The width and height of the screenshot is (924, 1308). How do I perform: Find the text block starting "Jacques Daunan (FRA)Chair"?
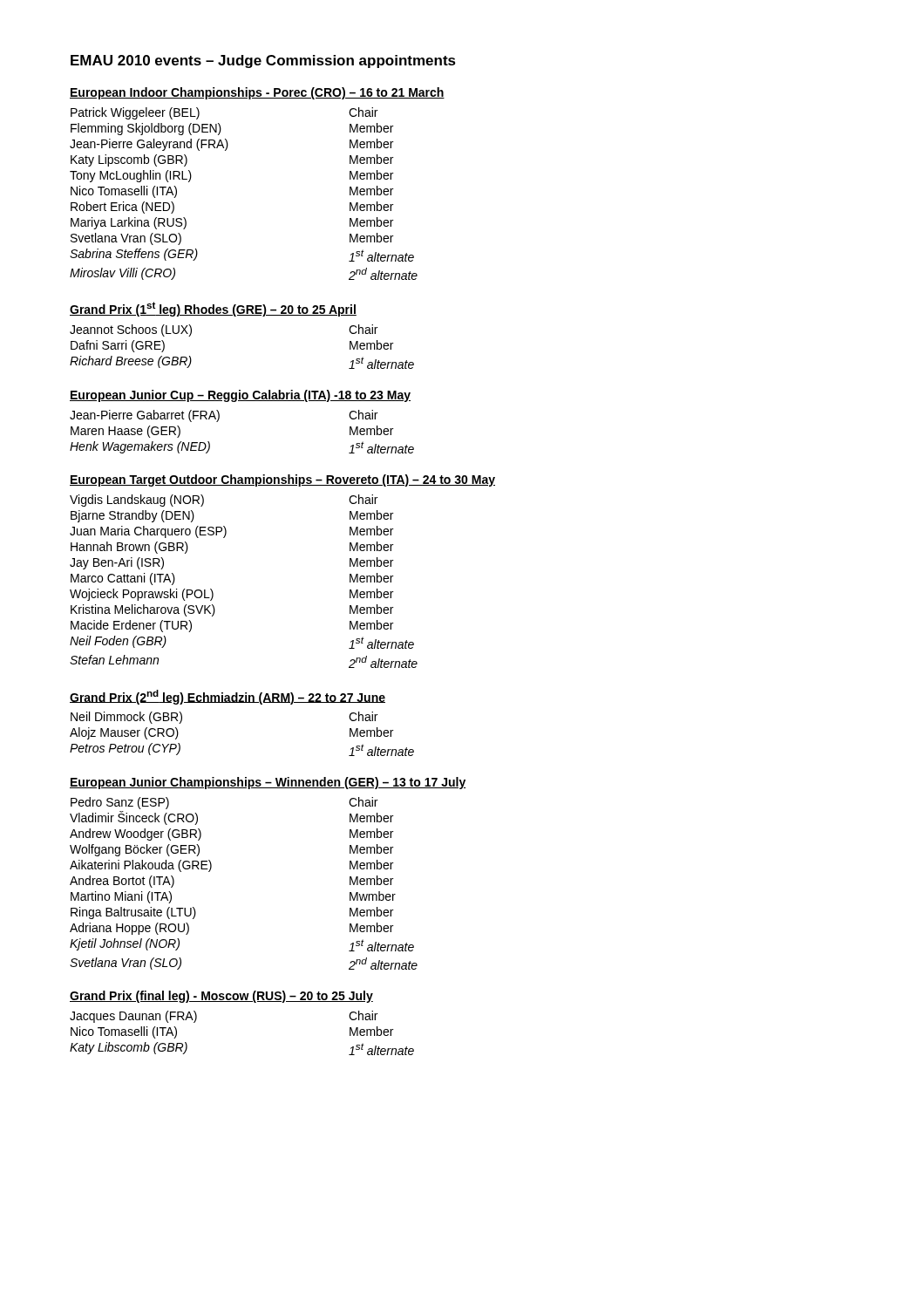[131, 1016]
